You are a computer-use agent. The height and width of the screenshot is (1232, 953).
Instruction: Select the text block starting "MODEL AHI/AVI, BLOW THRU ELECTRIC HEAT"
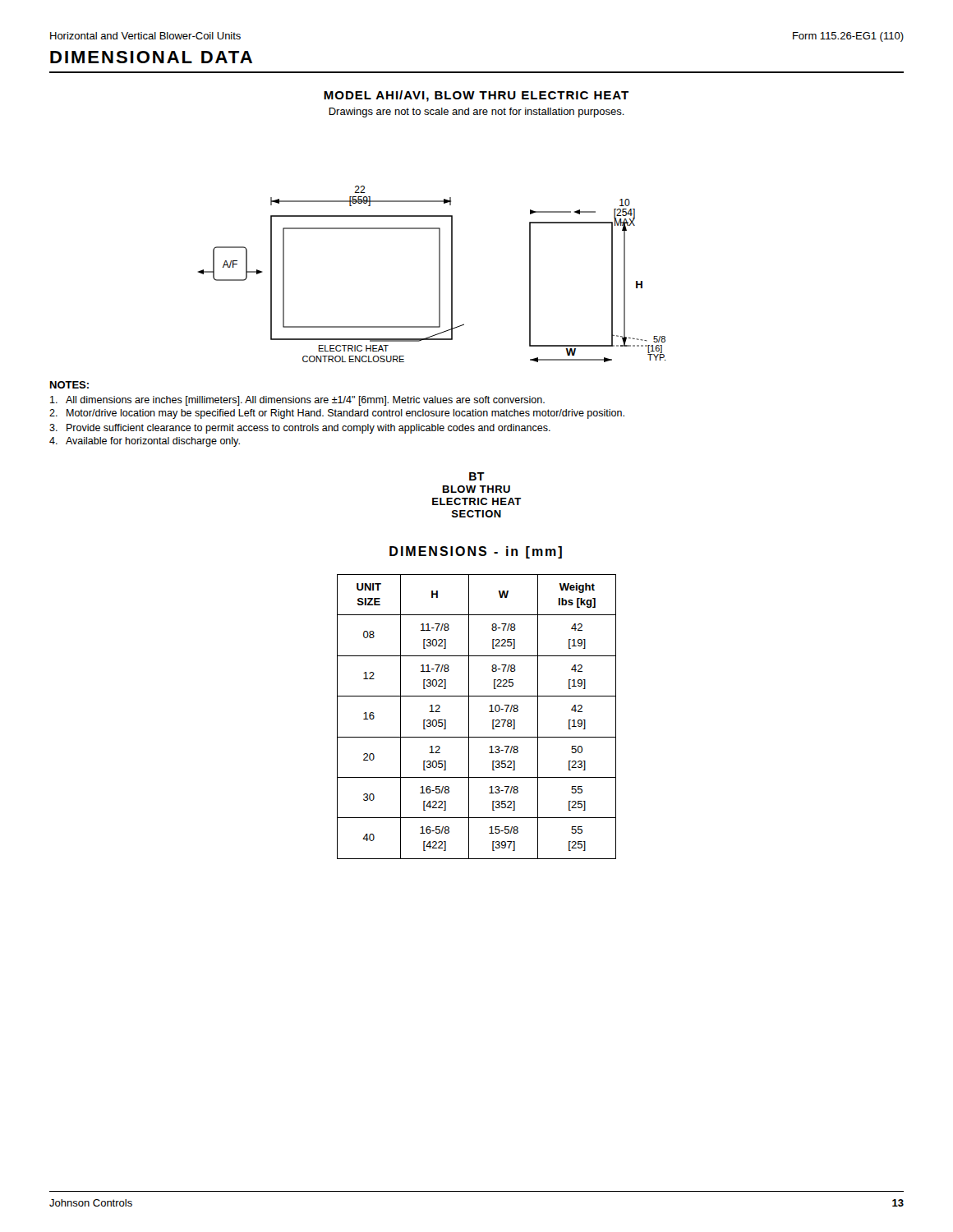point(476,95)
